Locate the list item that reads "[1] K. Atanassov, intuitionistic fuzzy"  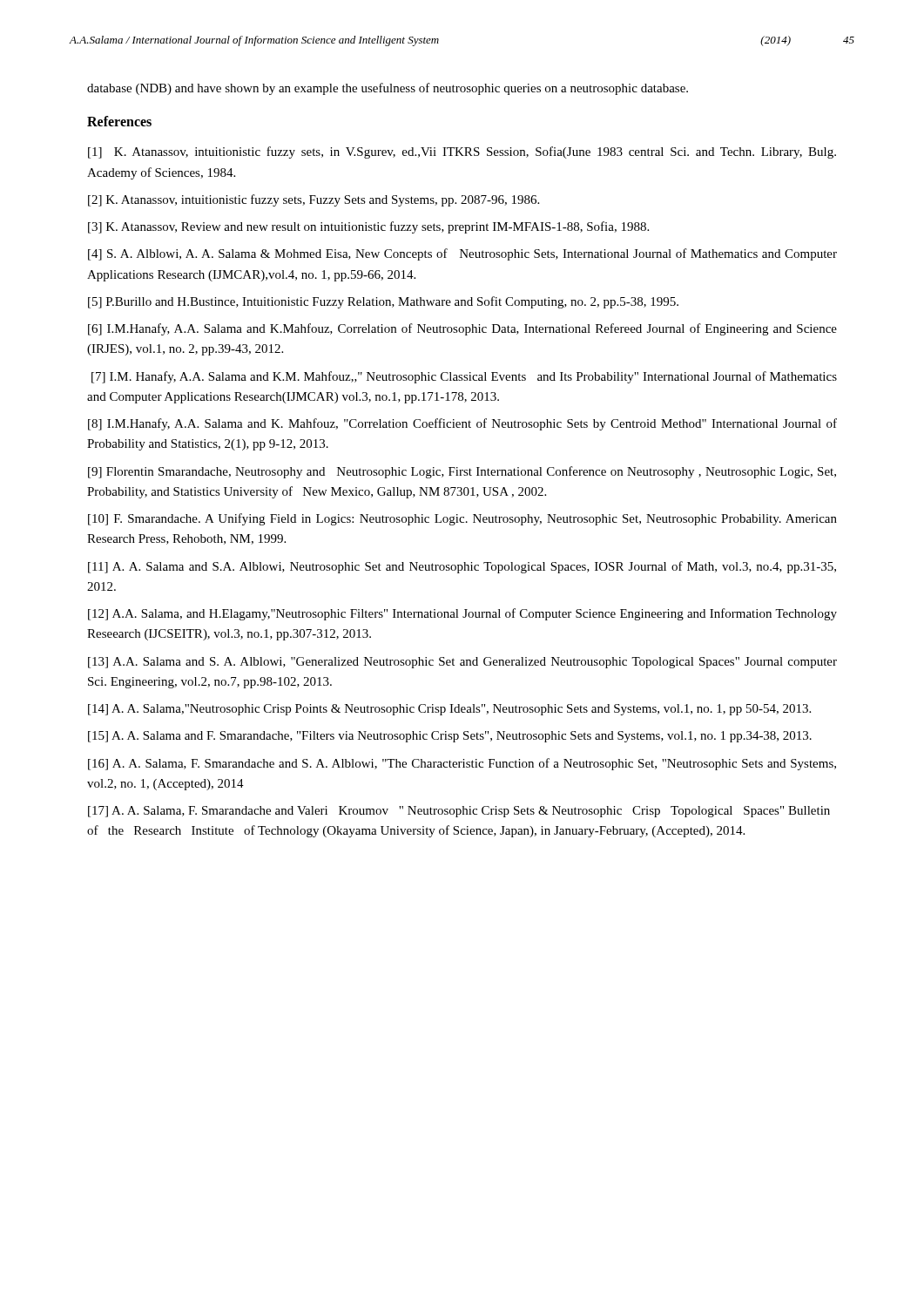462,162
